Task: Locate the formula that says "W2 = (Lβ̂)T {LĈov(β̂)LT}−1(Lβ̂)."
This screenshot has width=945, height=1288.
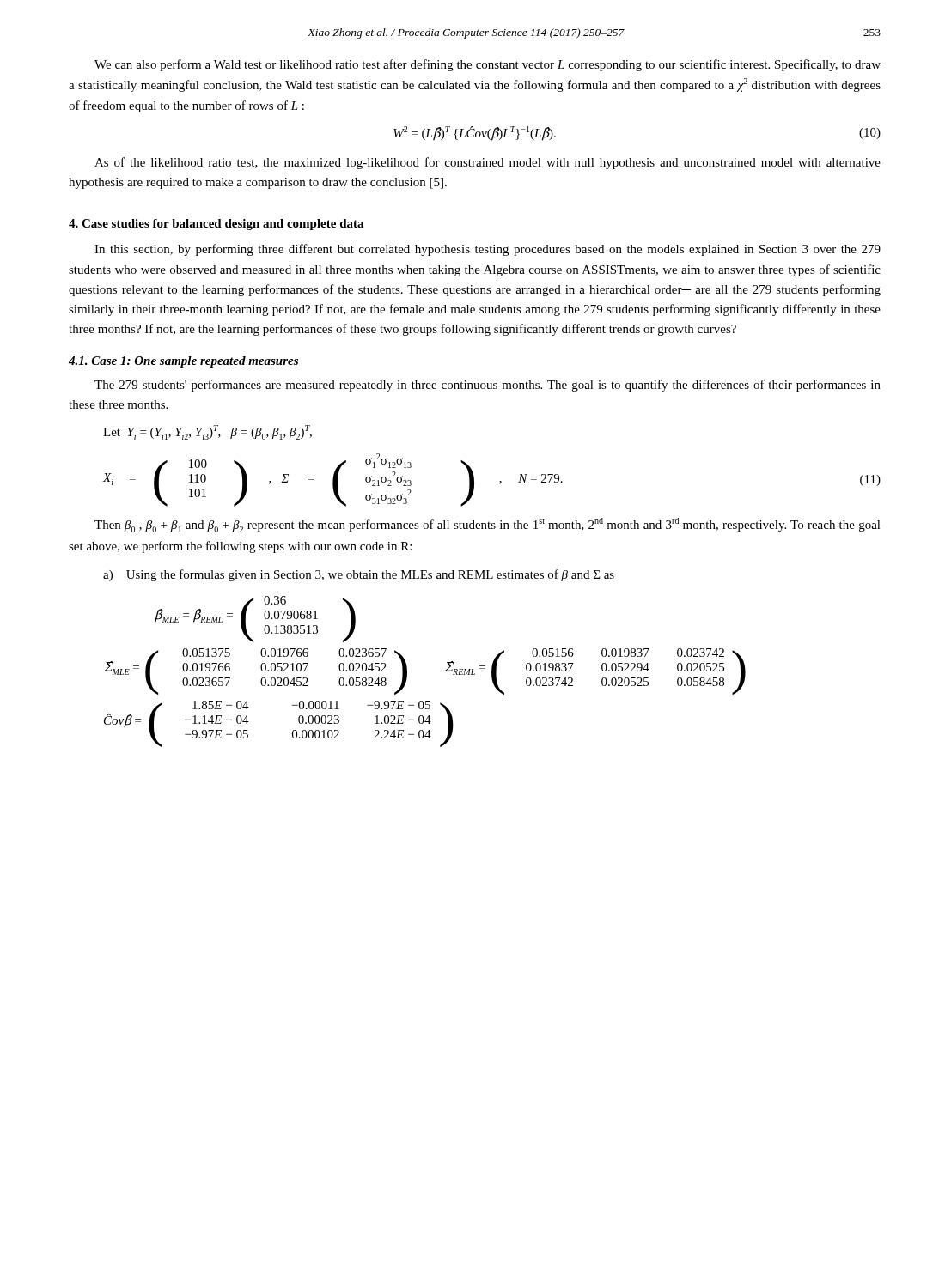Action: 478,132
